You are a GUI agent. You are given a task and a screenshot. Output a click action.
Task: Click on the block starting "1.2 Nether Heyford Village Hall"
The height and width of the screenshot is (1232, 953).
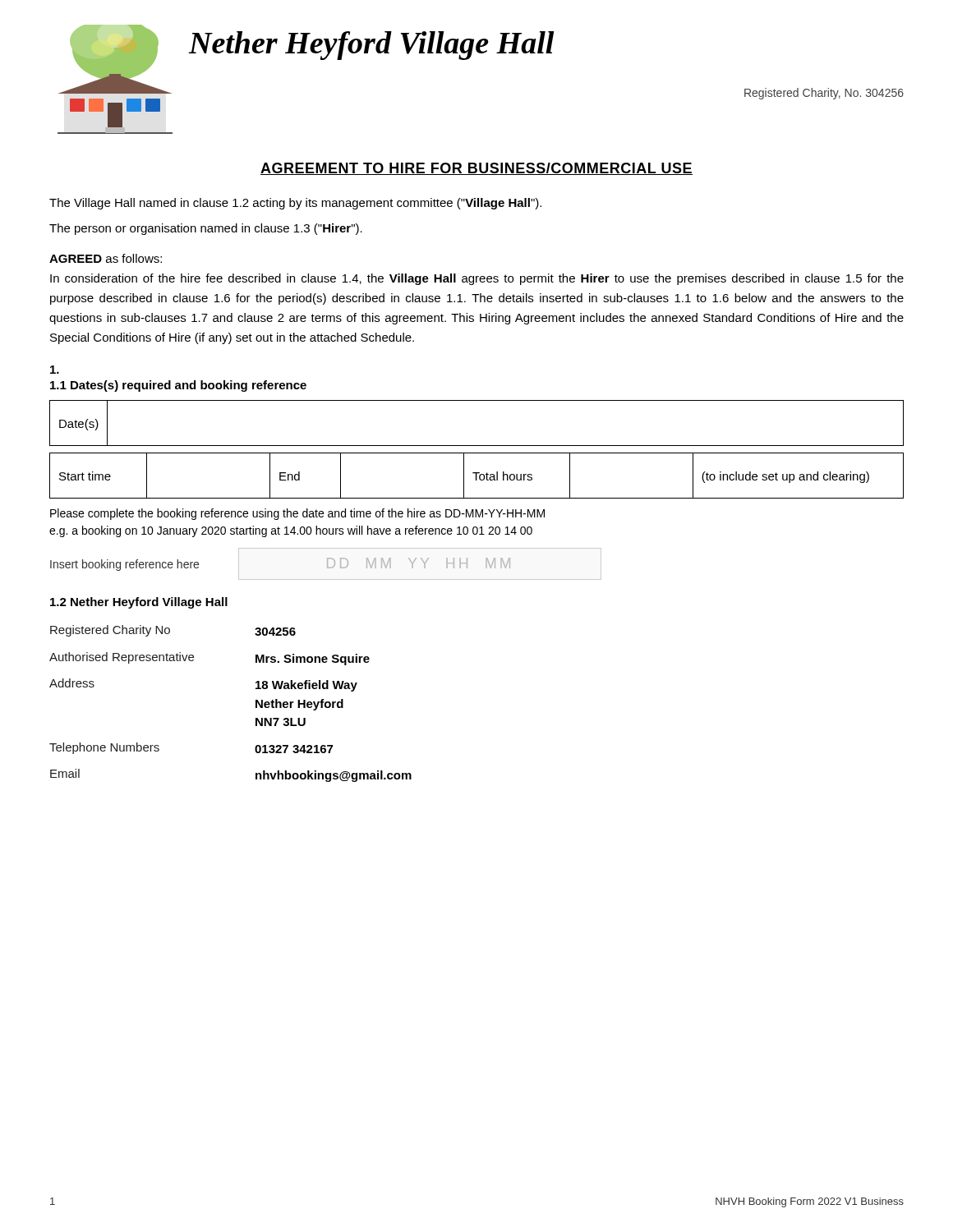(x=139, y=602)
